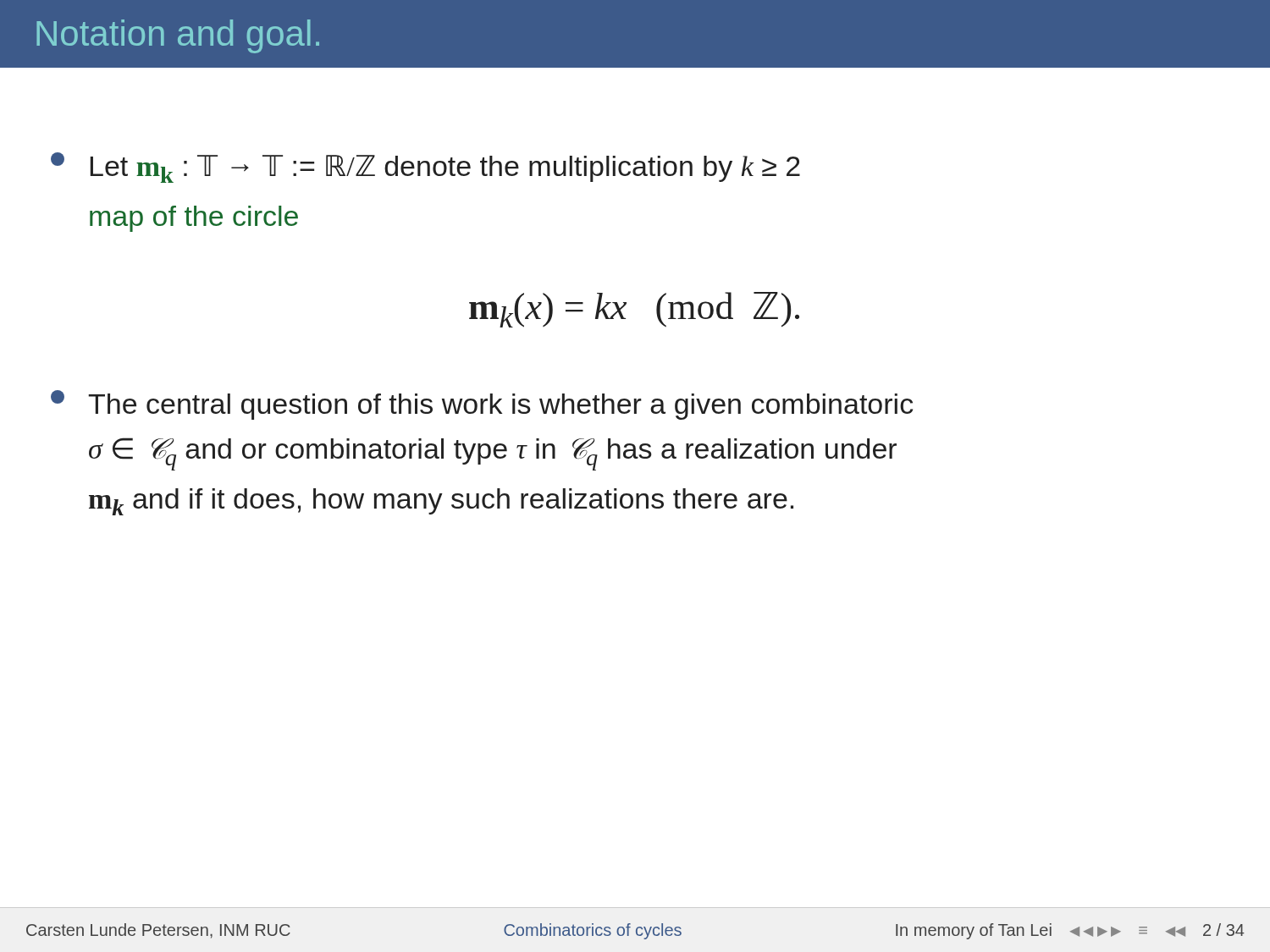This screenshot has height=952, width=1270.
Task: Where is the passage that starts "The central question of this"?
Action: coord(482,454)
